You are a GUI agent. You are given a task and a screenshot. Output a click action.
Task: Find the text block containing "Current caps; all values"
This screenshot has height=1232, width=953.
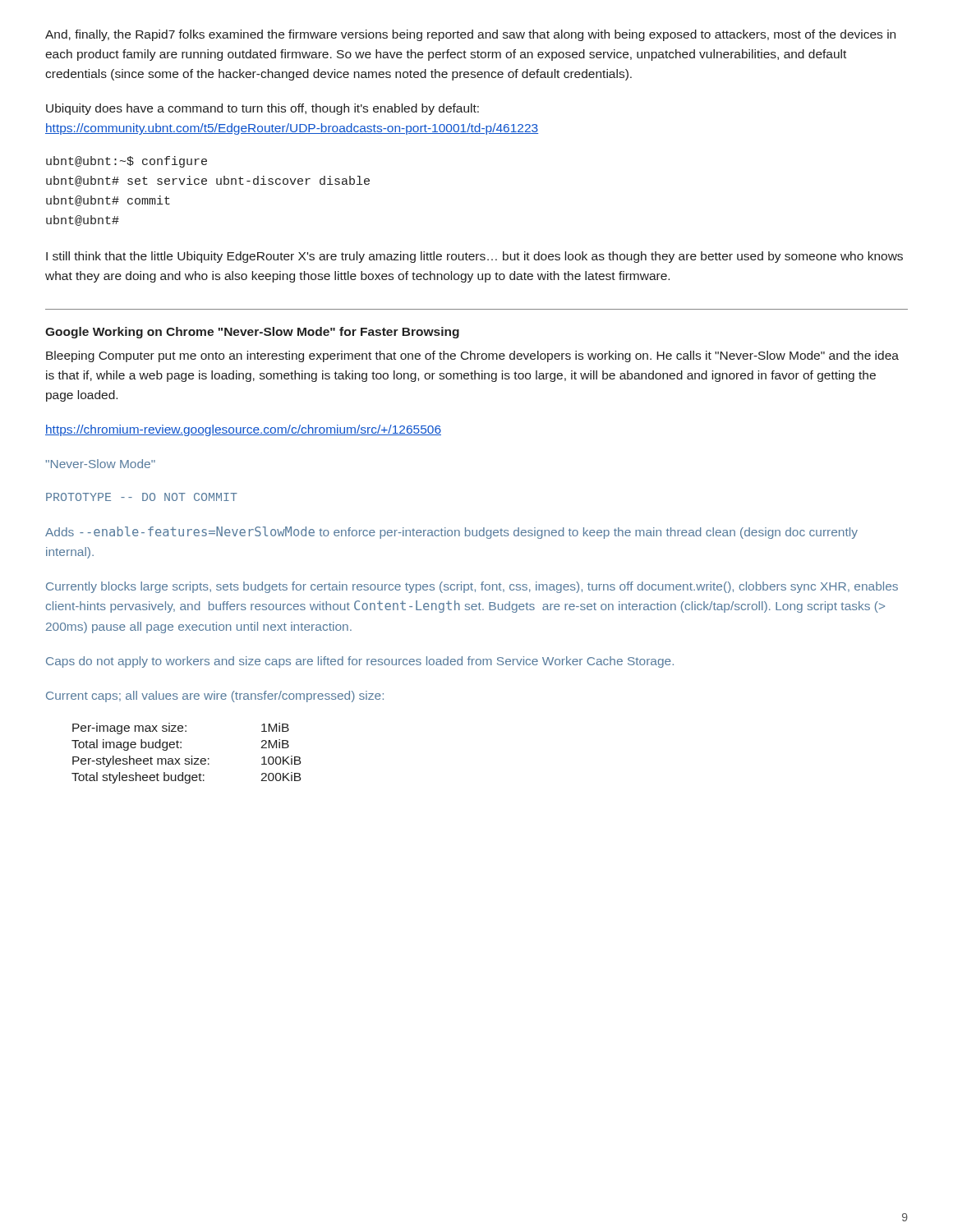point(215,695)
